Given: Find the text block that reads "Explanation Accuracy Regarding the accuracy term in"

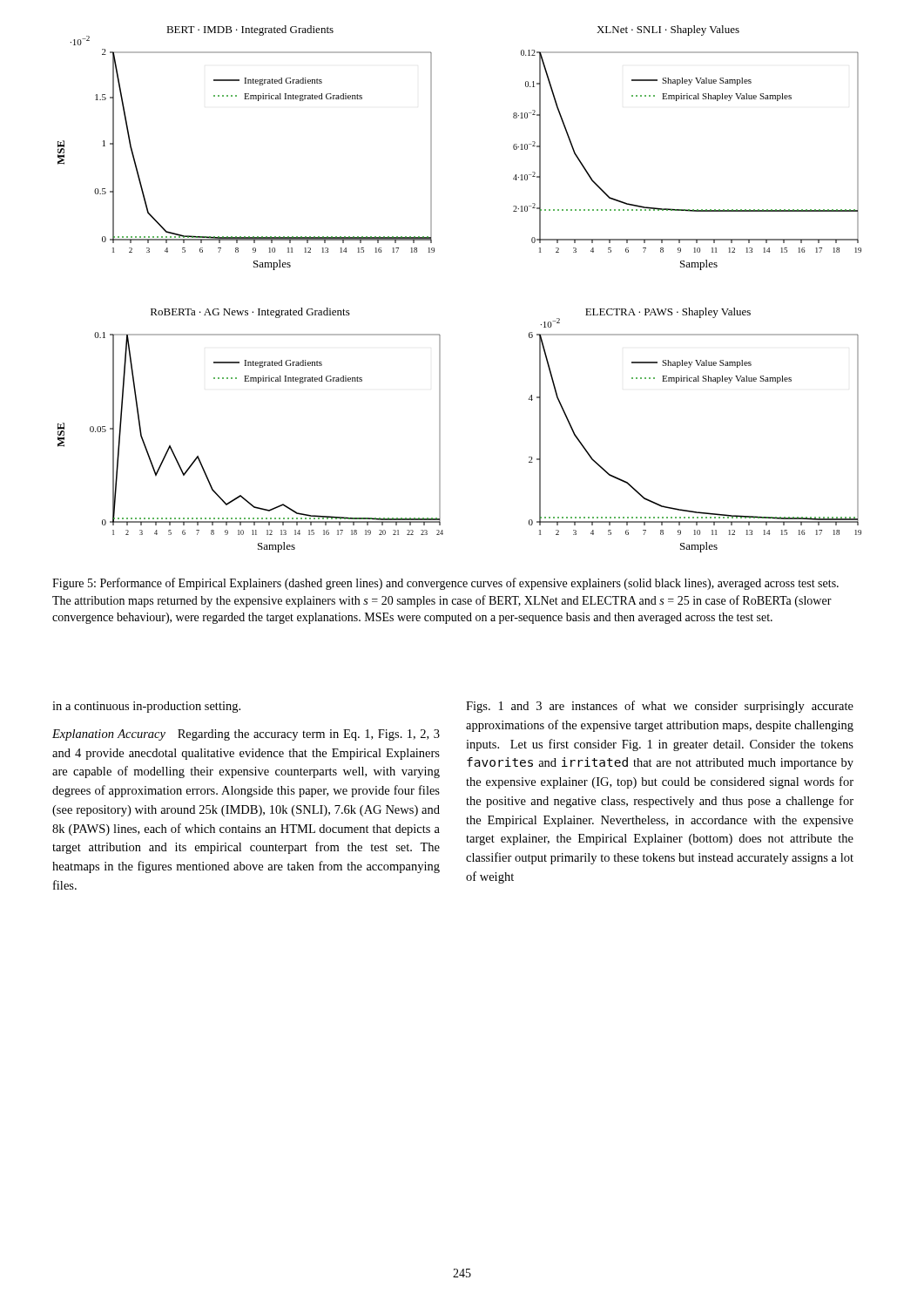Looking at the screenshot, I should coord(246,809).
